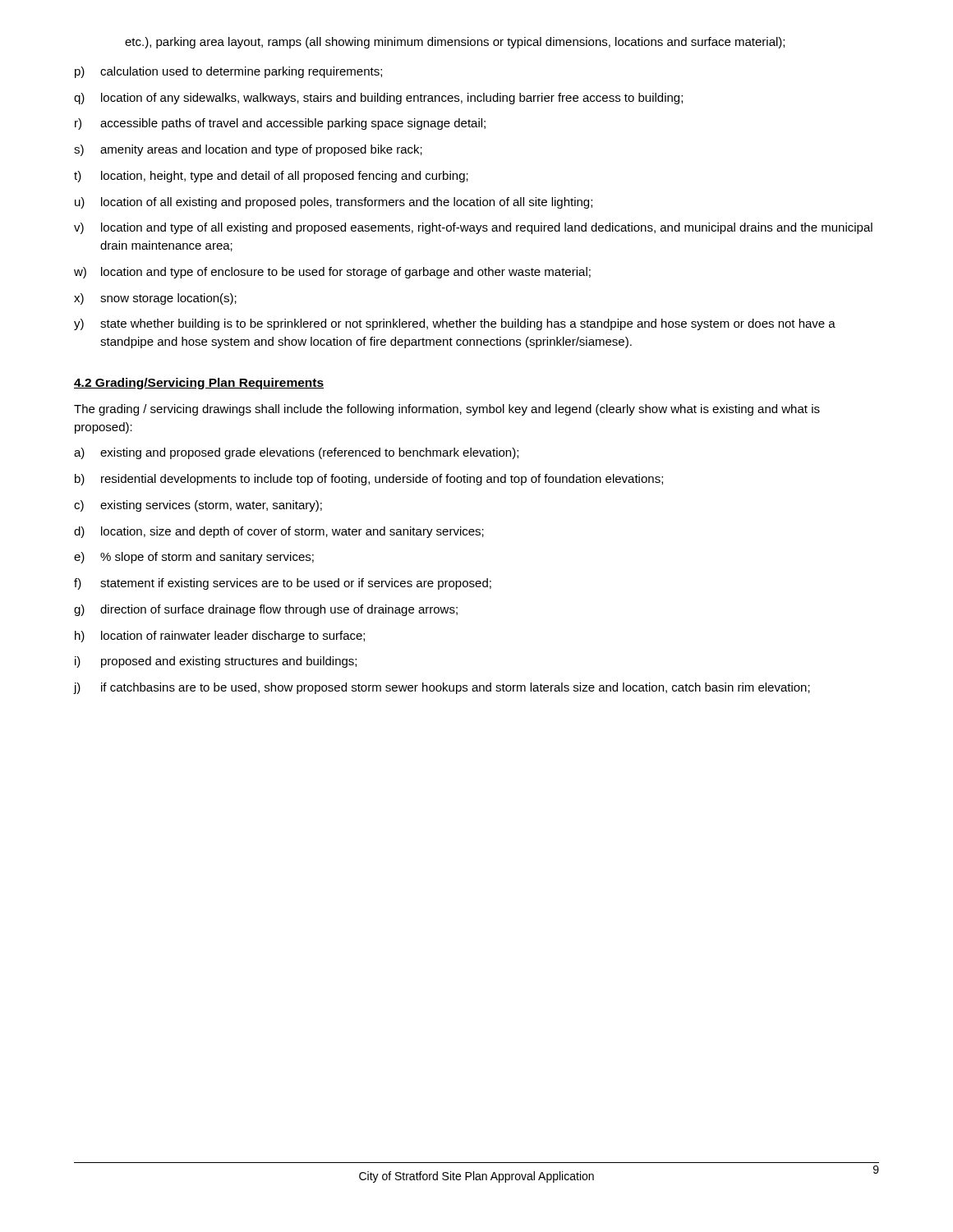The image size is (953, 1232).
Task: Click on the list item with the text "s) amenity areas and location"
Action: pos(248,150)
